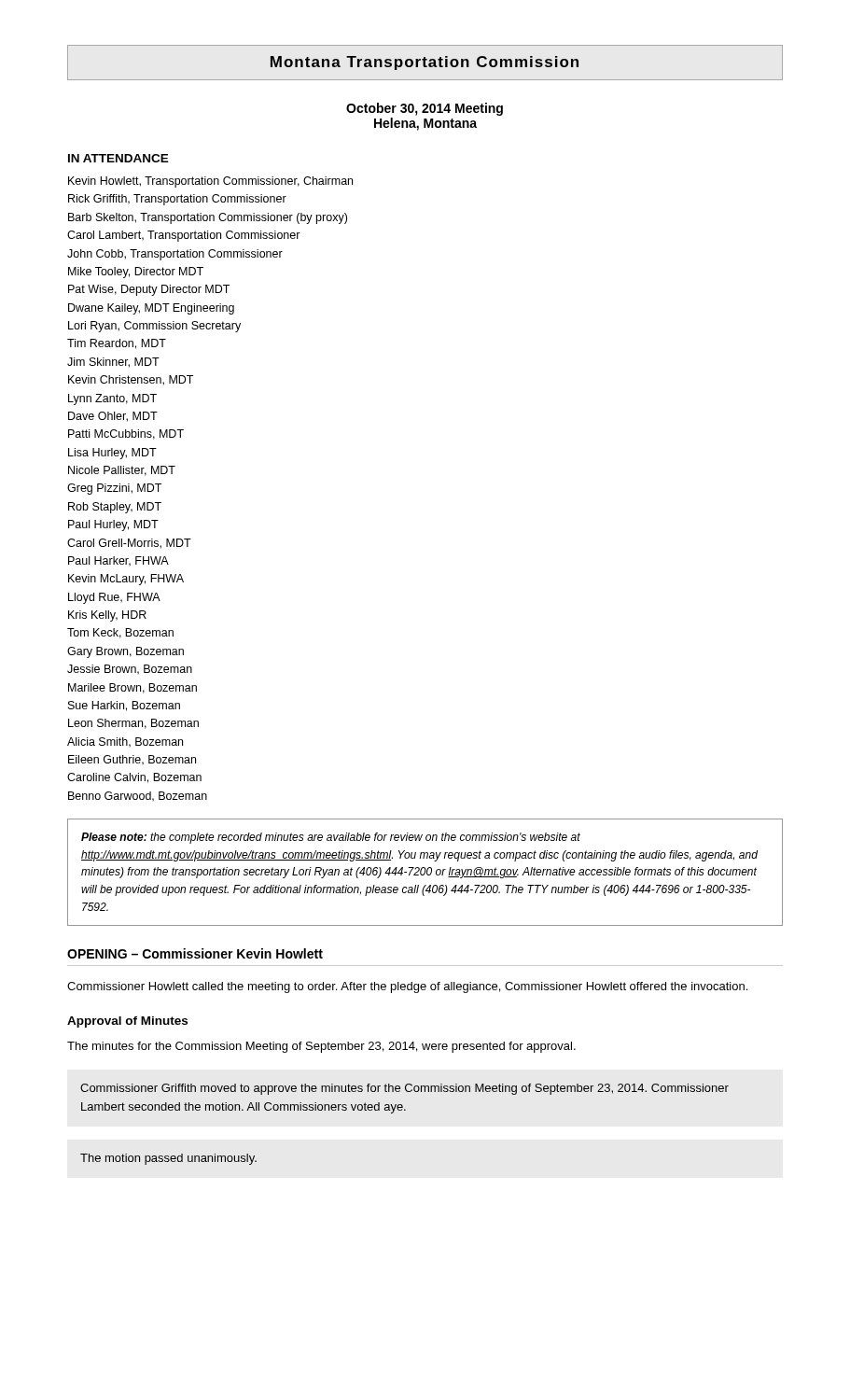Find the passage starting "Montana Transportation Commission"
This screenshot has width=850, height=1400.
[425, 62]
